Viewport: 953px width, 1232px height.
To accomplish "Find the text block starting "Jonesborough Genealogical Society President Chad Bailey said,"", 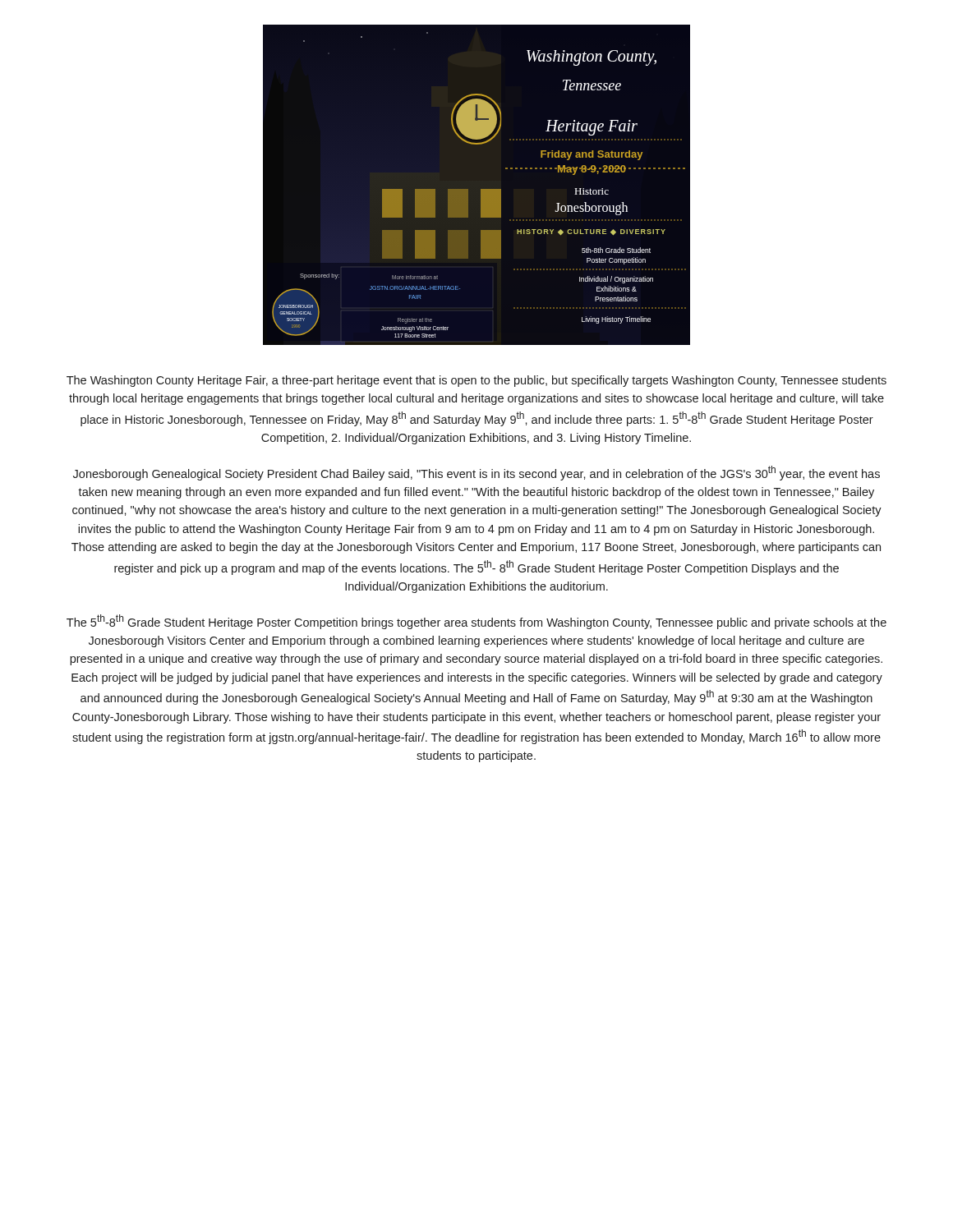I will [476, 529].
